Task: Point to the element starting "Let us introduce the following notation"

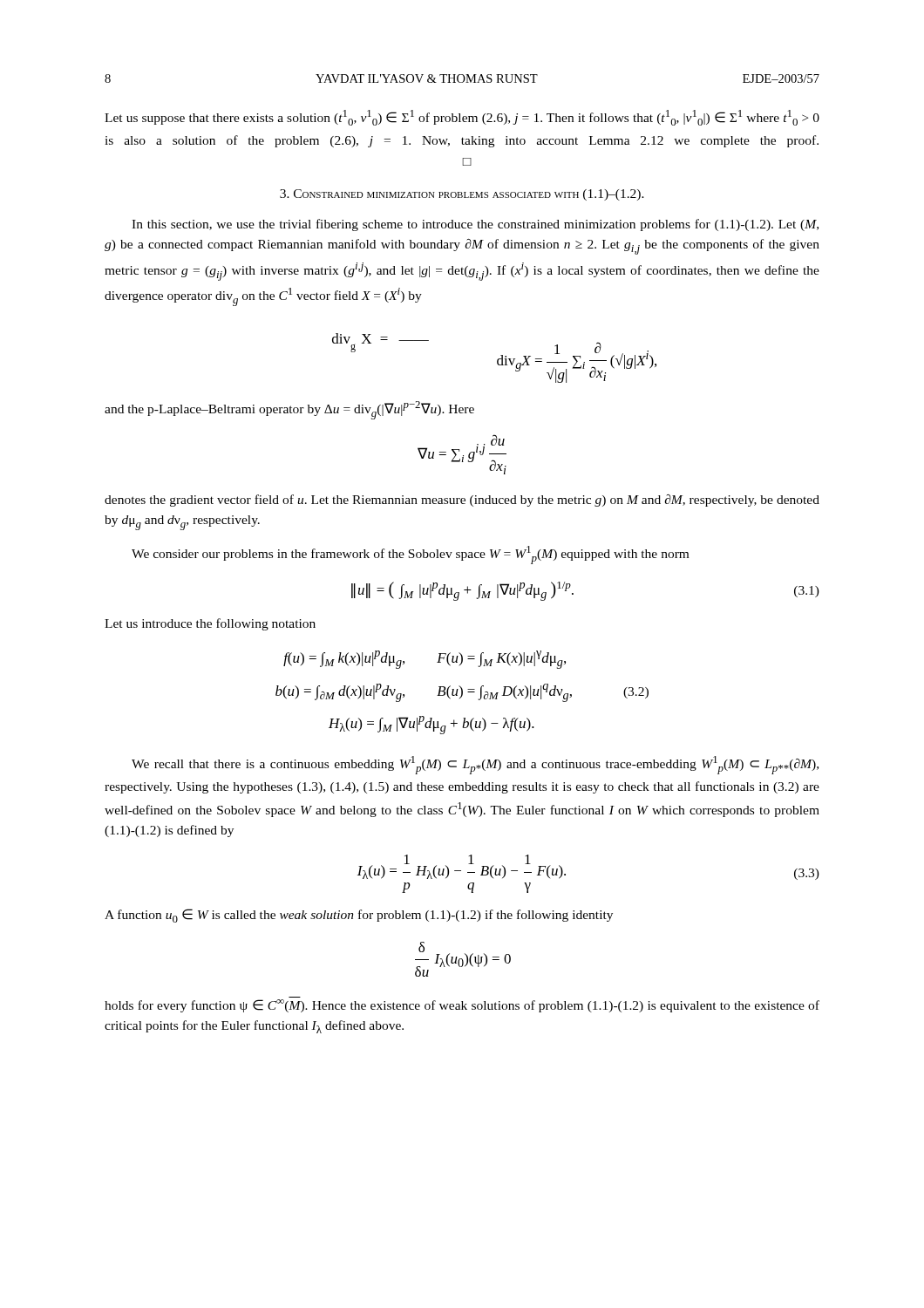Action: [210, 624]
